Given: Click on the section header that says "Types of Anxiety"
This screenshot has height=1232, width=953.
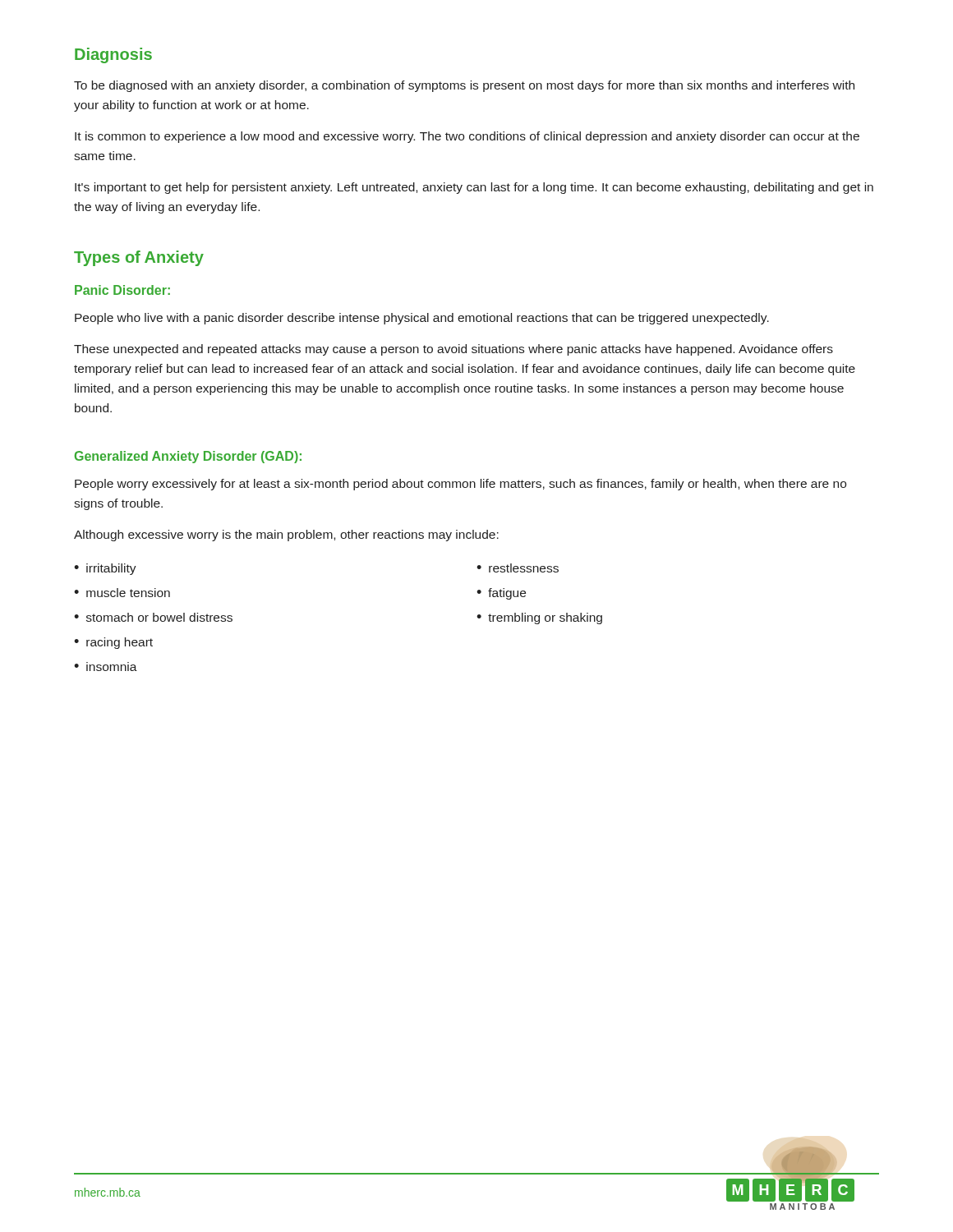Looking at the screenshot, I should click(x=139, y=257).
